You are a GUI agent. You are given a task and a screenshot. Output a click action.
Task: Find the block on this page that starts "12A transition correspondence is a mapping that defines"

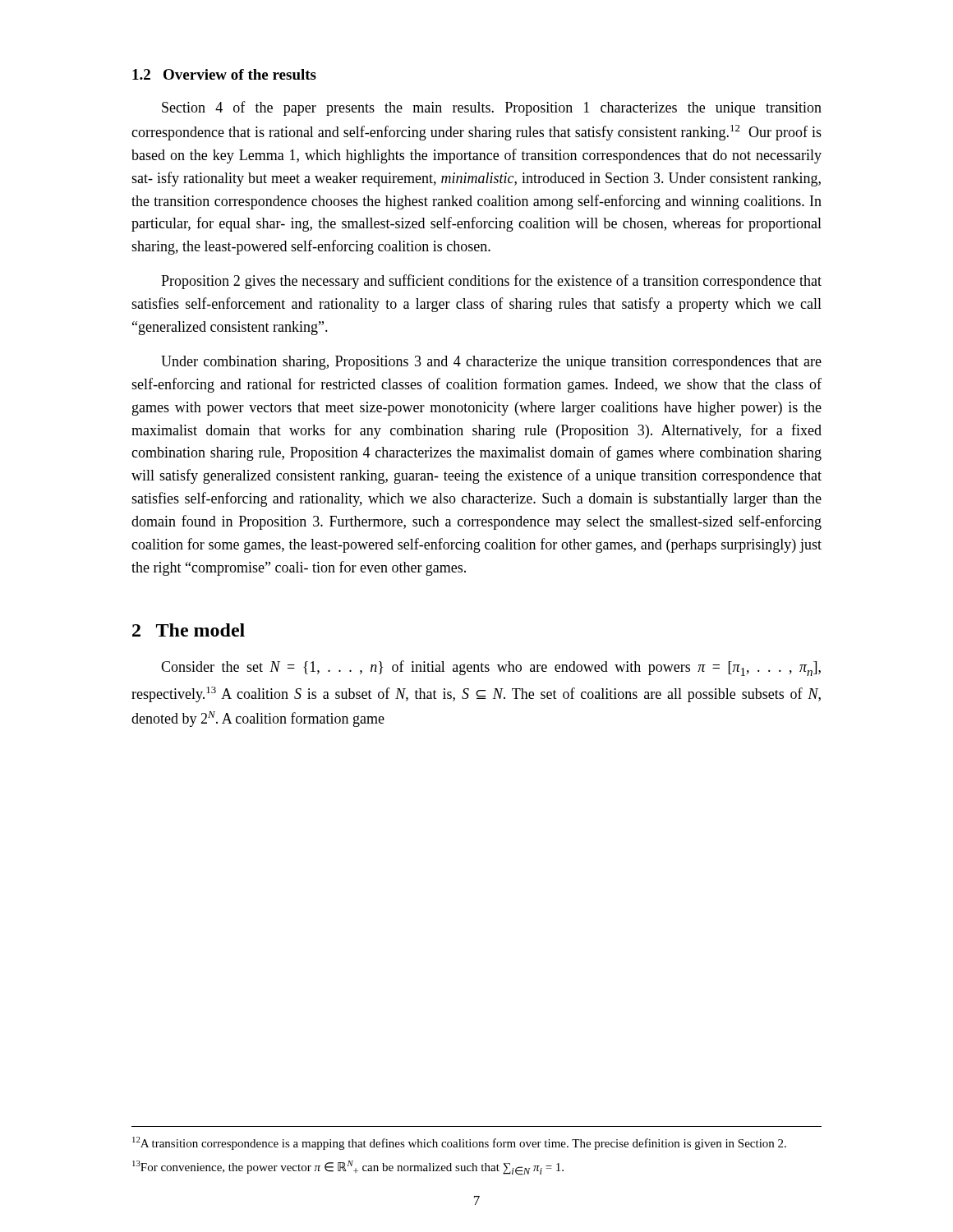[x=459, y=1142]
